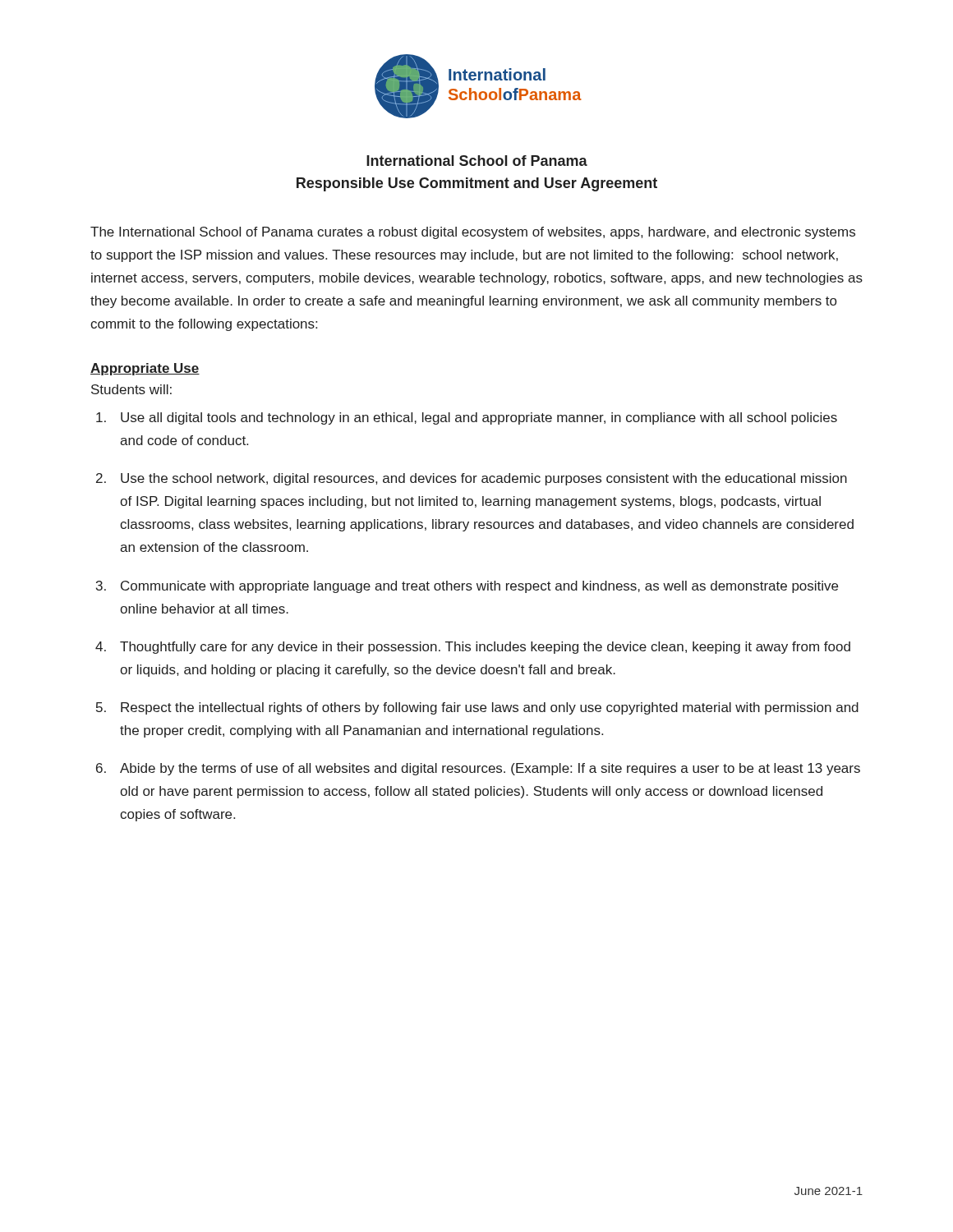953x1232 pixels.
Task: Select the list item that says "Respect the intellectual"
Action: pos(490,719)
